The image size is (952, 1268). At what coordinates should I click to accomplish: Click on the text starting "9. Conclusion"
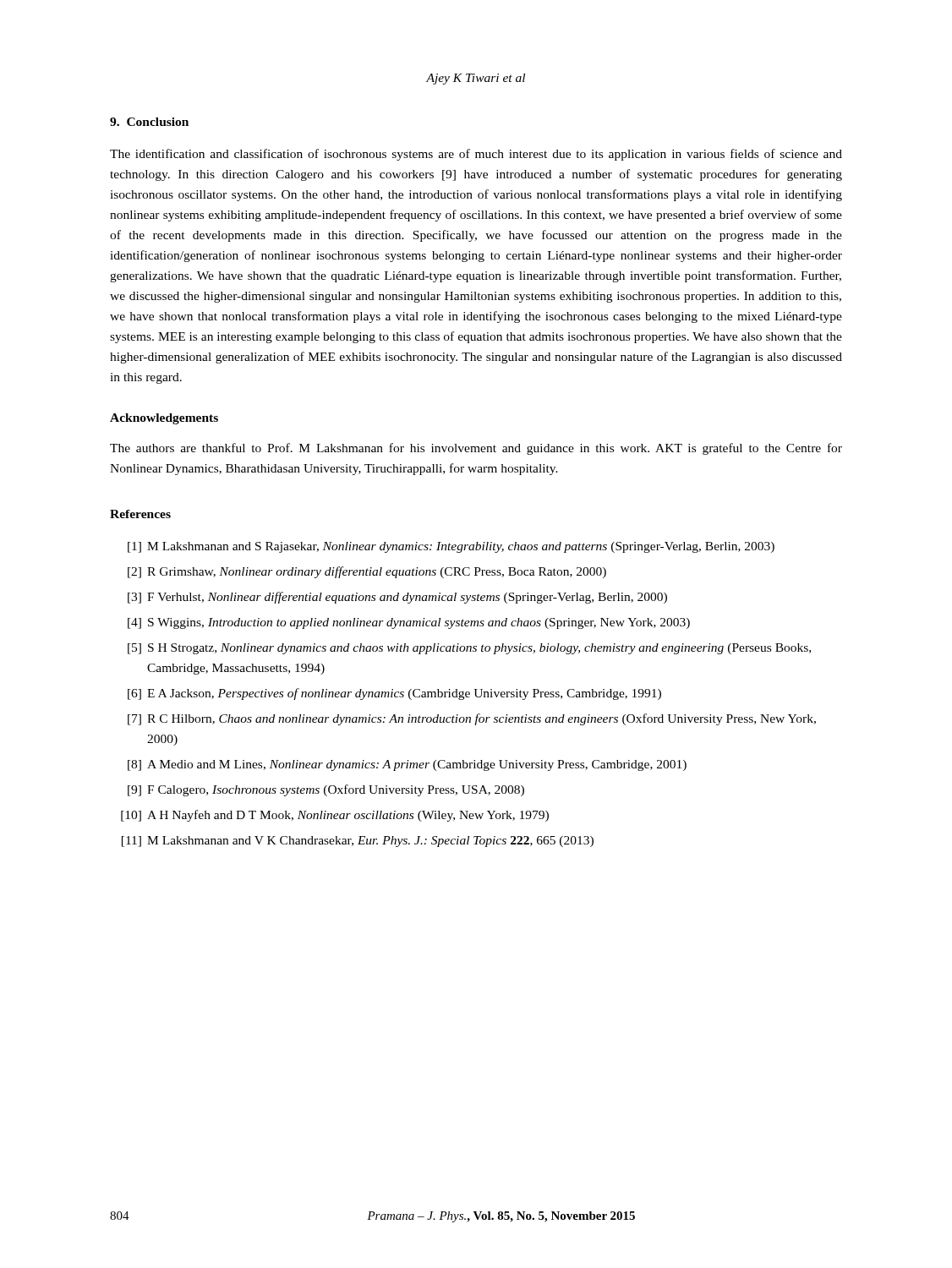[149, 121]
